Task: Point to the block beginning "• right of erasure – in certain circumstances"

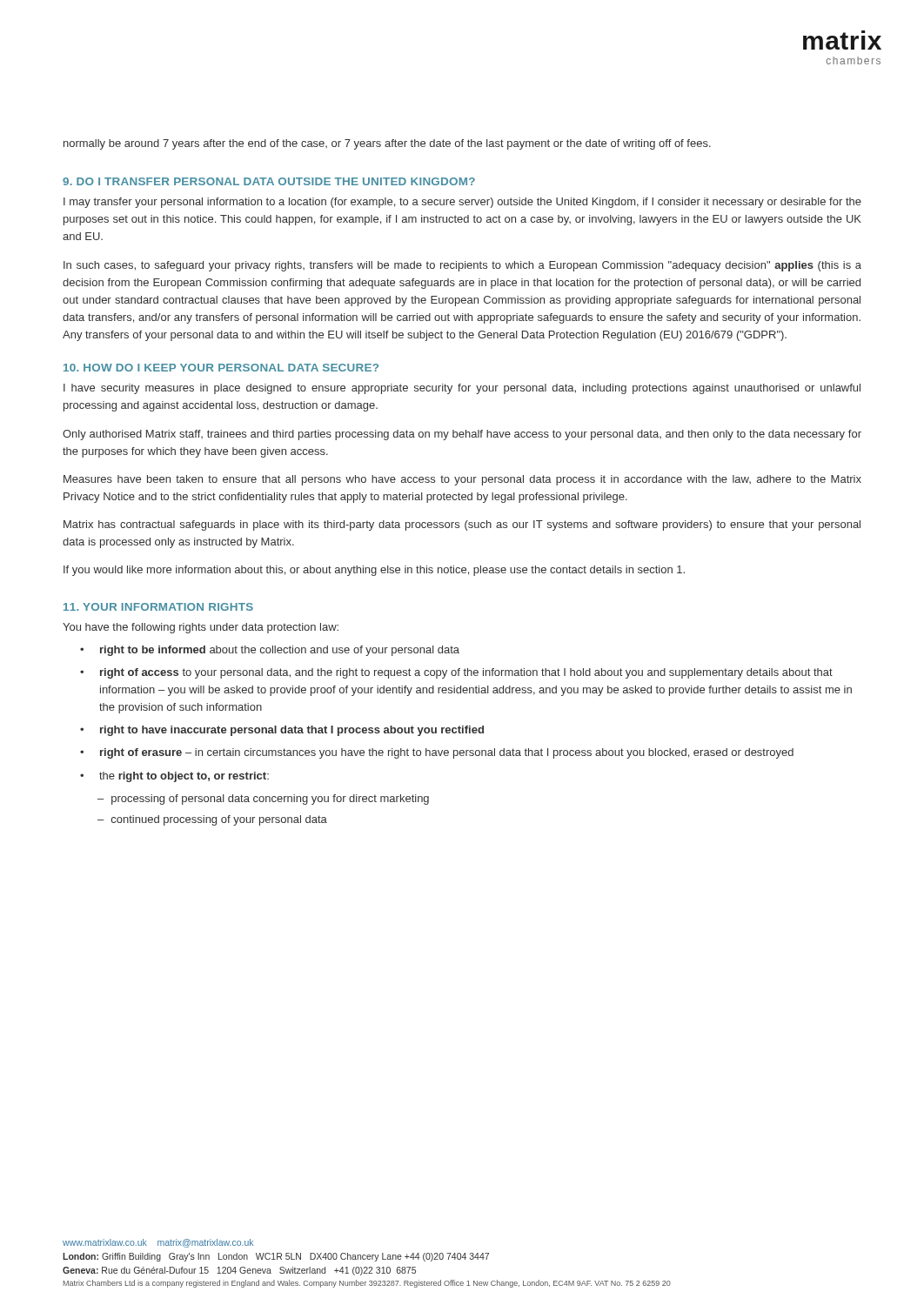Action: click(437, 753)
